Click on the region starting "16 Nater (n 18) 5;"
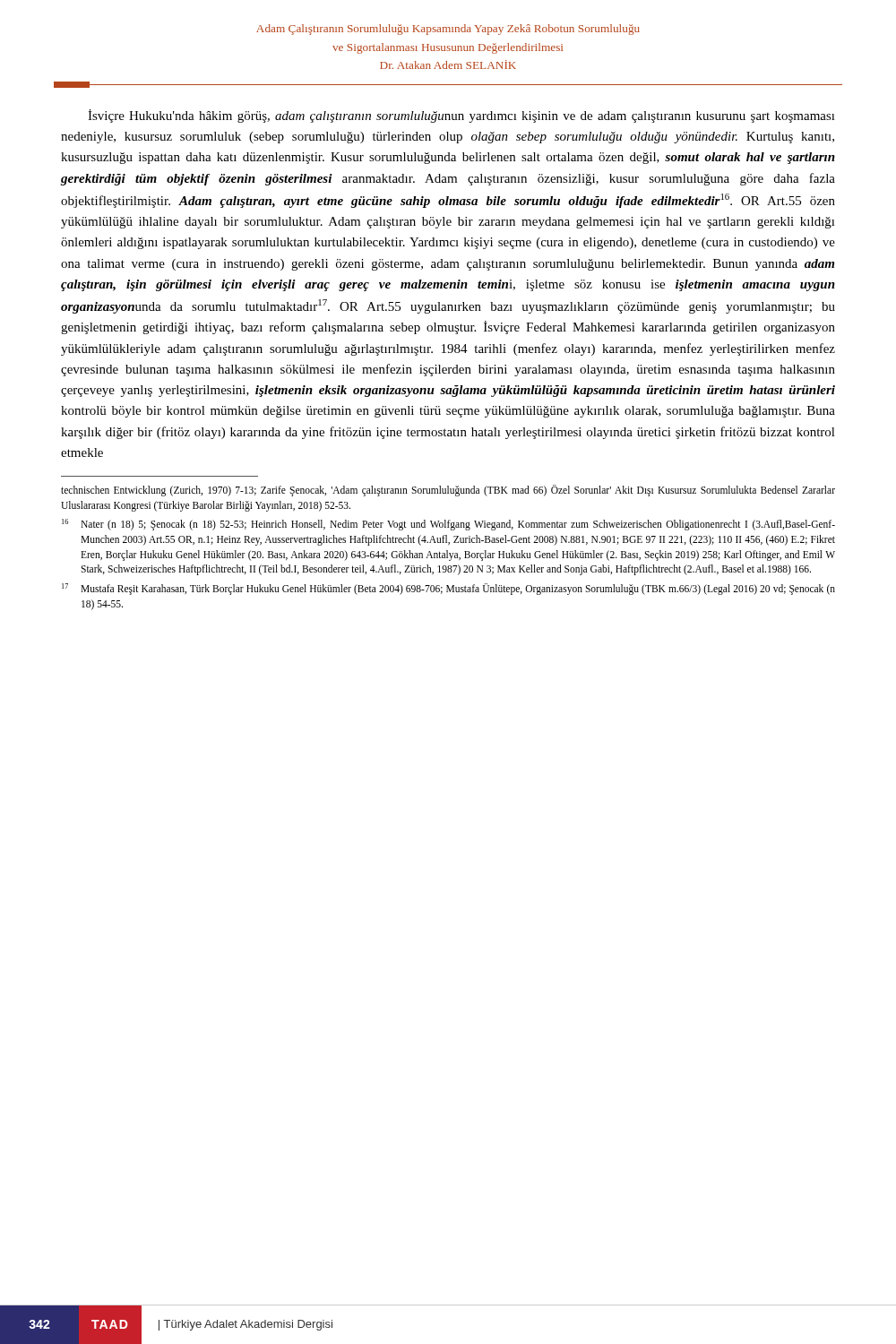Viewport: 896px width, 1344px height. pos(448,547)
